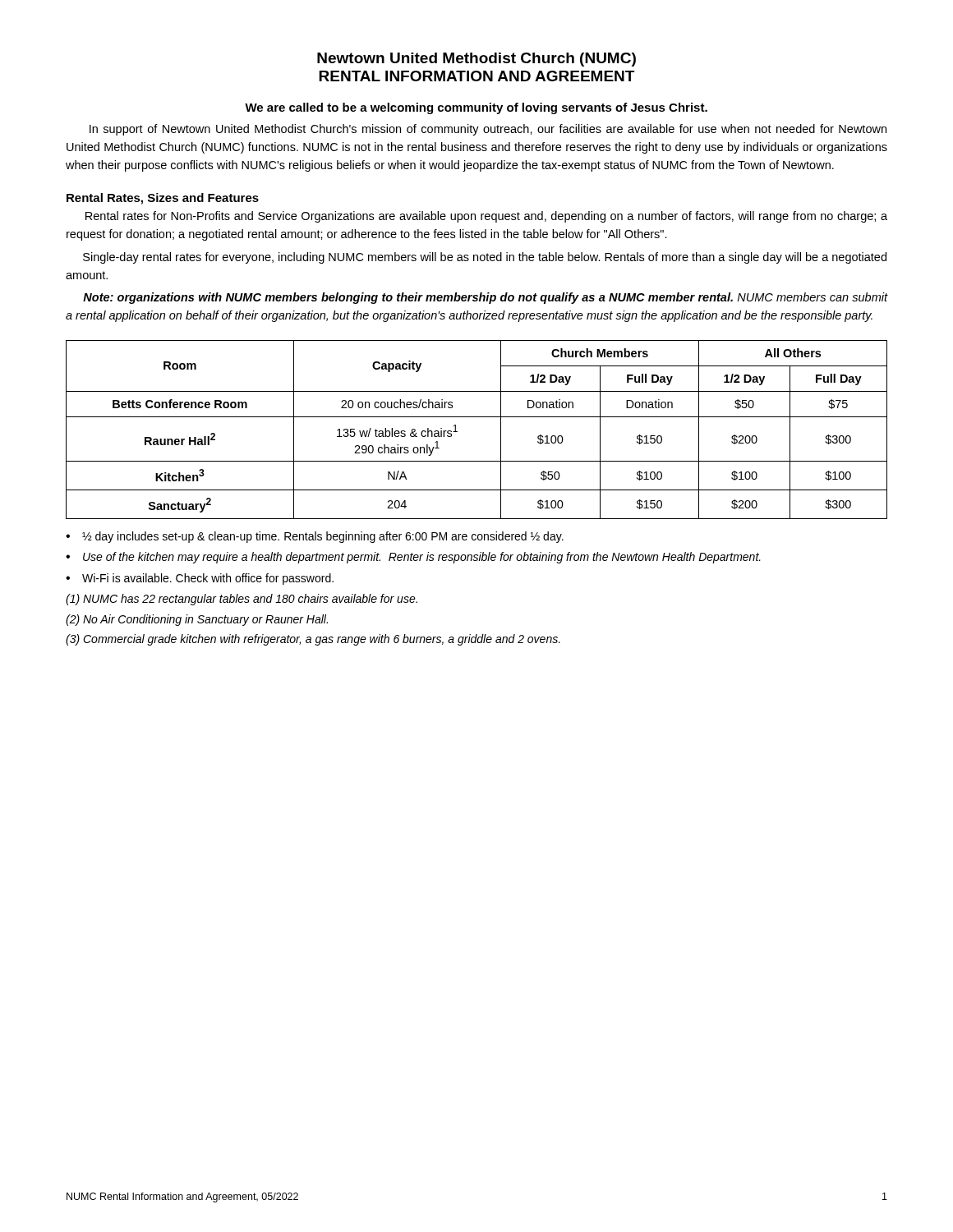Click on the region starting "• ½ day includes set-up & clean-up time."

click(x=315, y=537)
